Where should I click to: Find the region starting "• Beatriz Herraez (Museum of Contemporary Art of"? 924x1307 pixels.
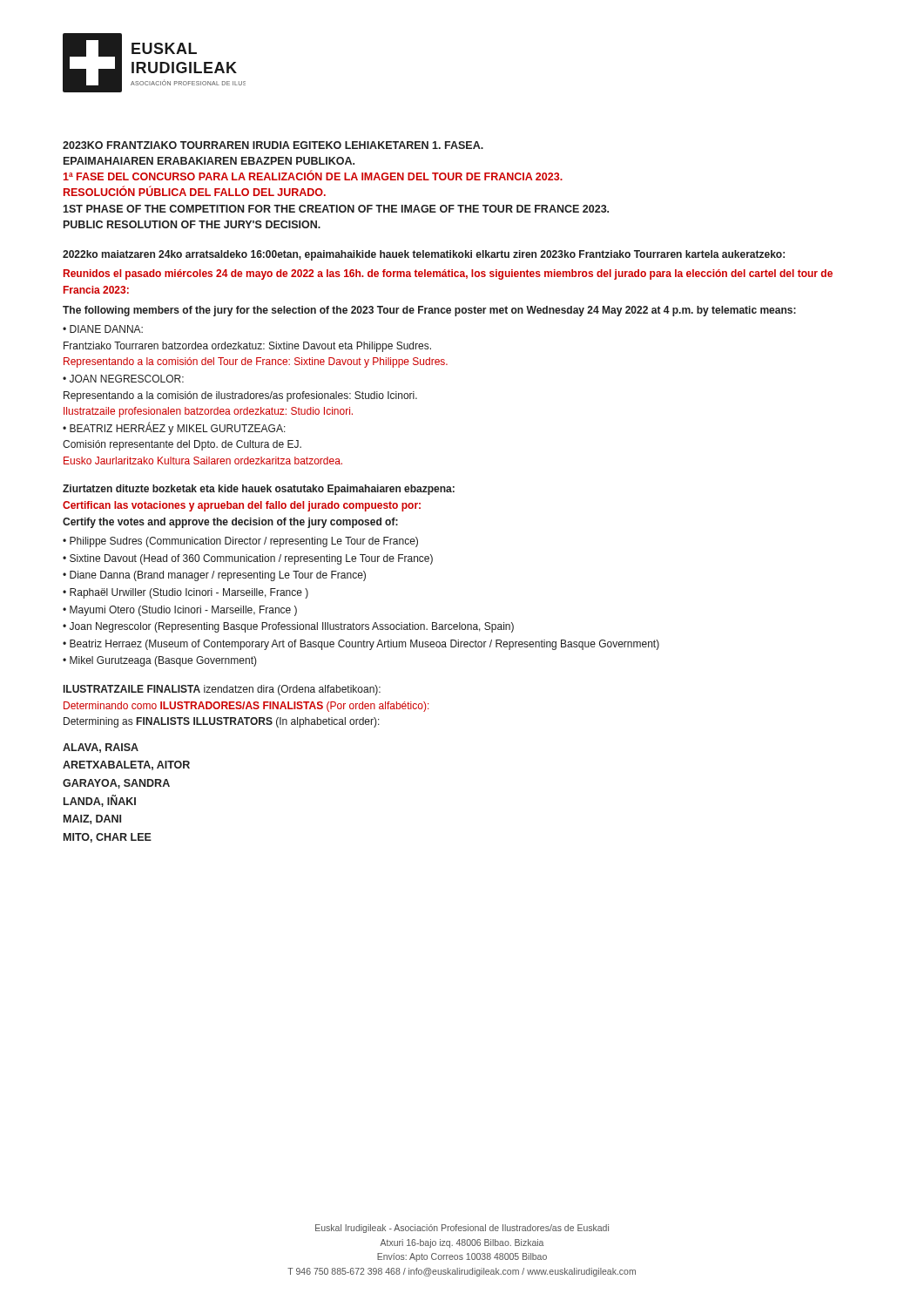361,644
